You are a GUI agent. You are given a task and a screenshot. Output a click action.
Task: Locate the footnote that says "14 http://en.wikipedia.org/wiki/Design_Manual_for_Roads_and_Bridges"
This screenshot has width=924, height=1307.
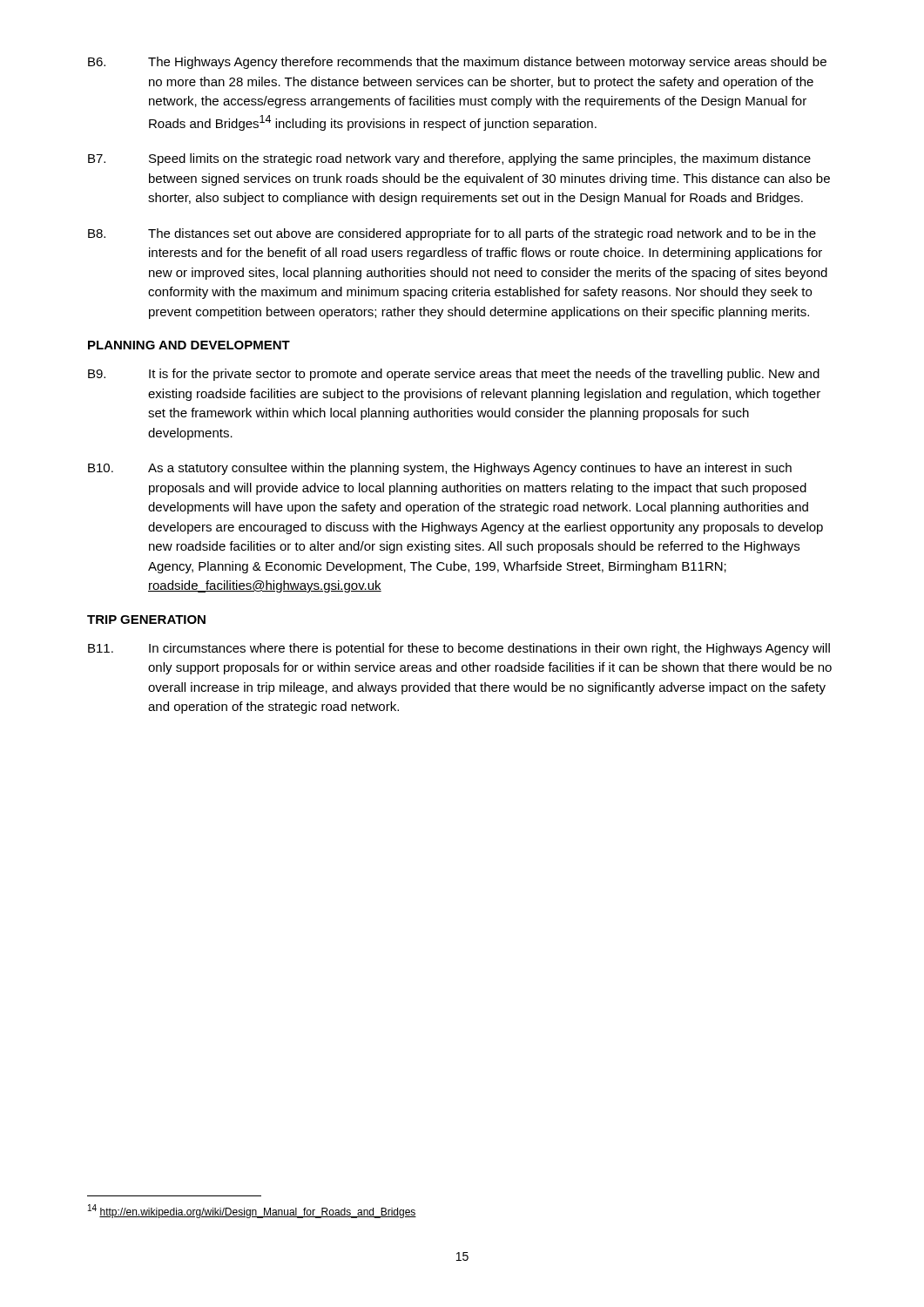tap(251, 1207)
